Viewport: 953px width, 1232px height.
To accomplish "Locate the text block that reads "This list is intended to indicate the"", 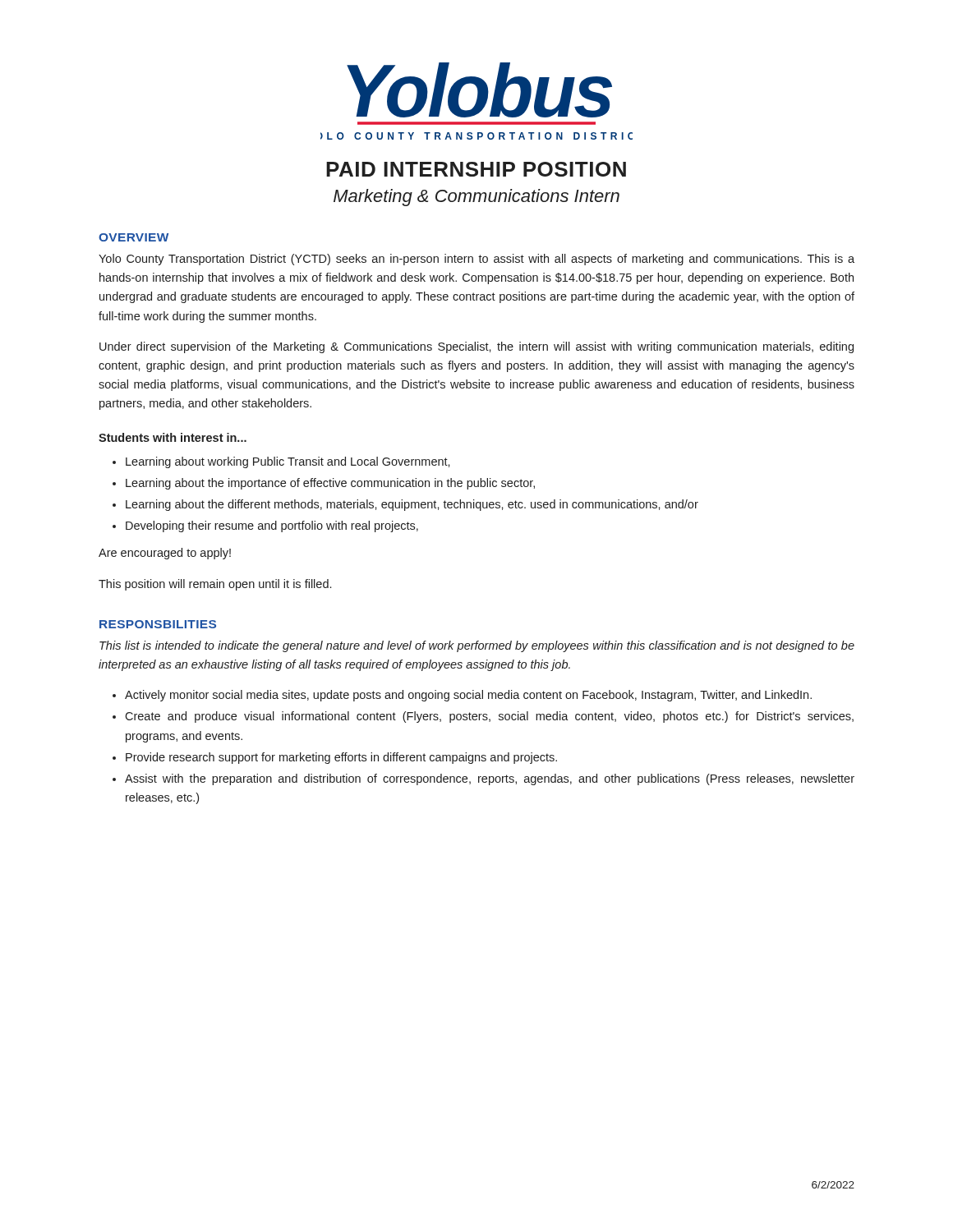I will coord(476,655).
